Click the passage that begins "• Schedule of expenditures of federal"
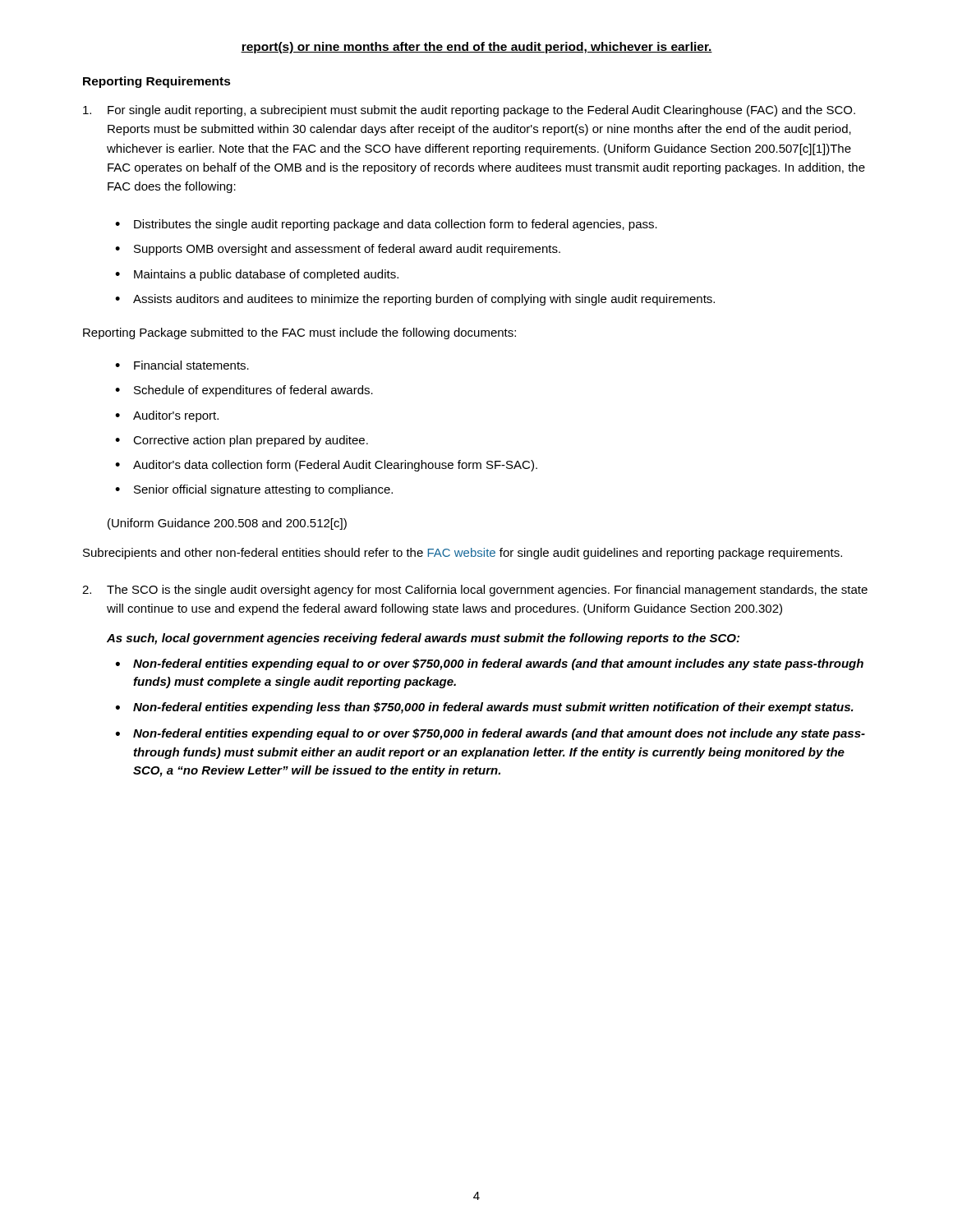 (244, 391)
